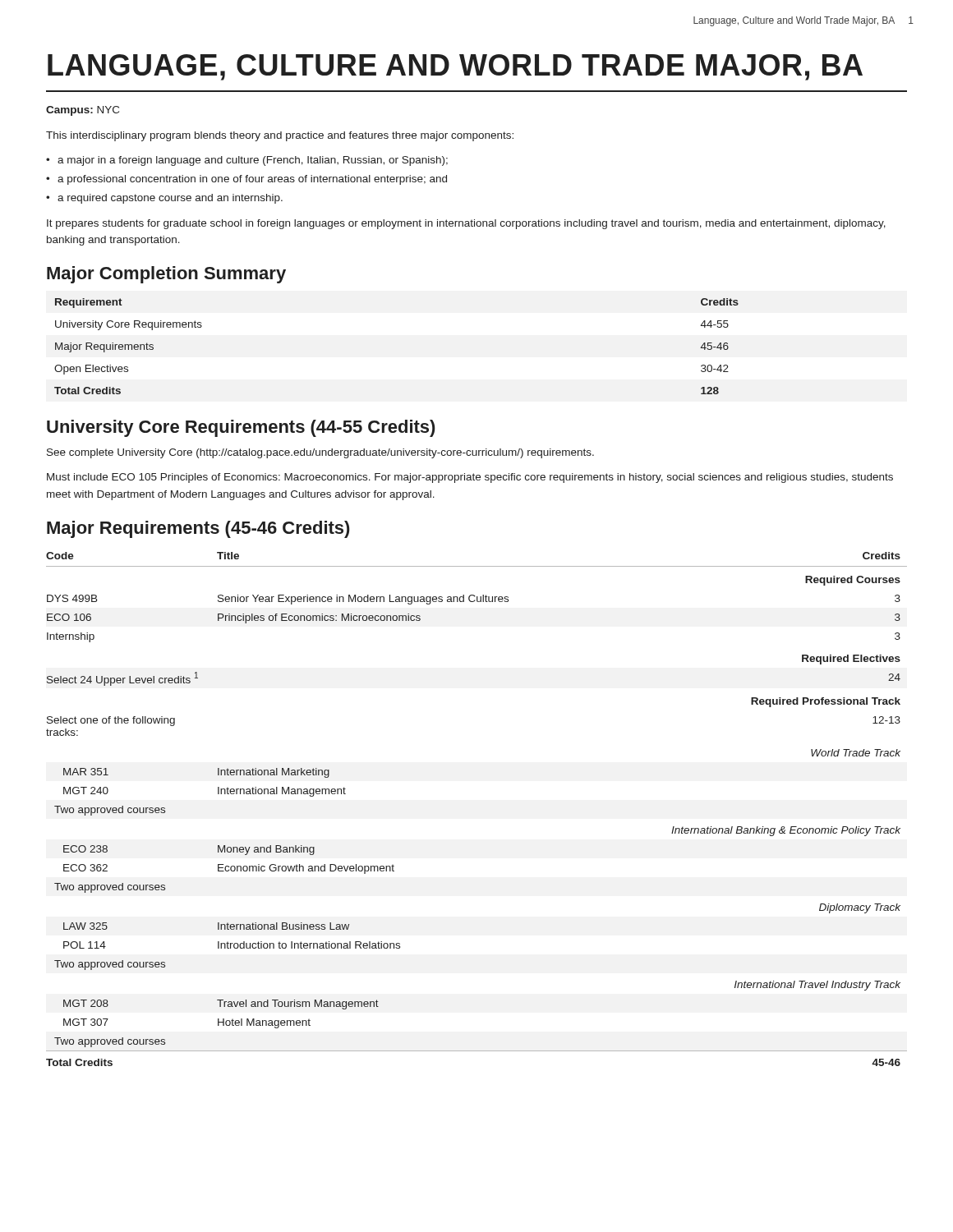Point to the text block starting "Must include ECO 105"

(x=470, y=485)
